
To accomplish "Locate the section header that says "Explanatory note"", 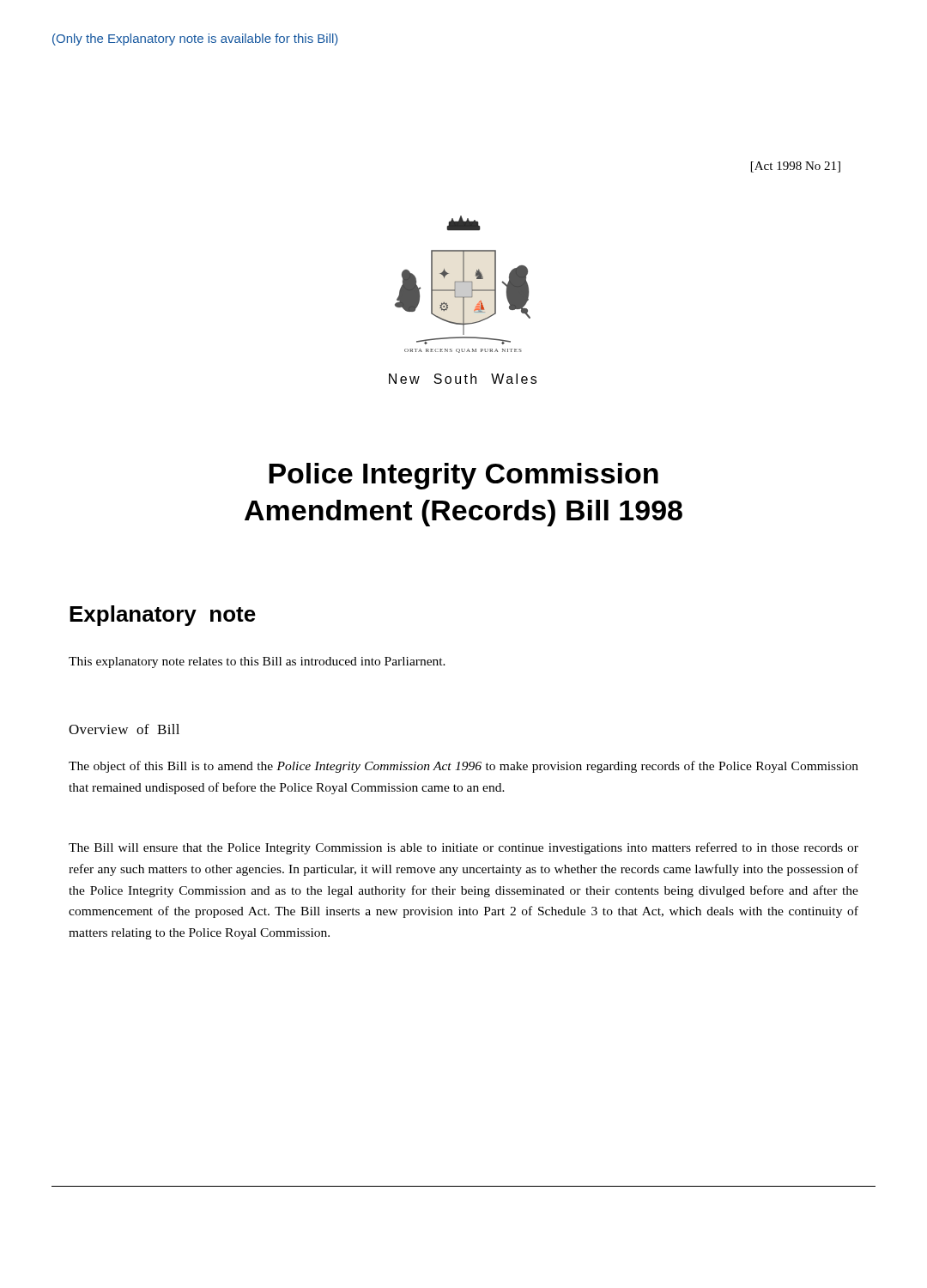I will 162,614.
